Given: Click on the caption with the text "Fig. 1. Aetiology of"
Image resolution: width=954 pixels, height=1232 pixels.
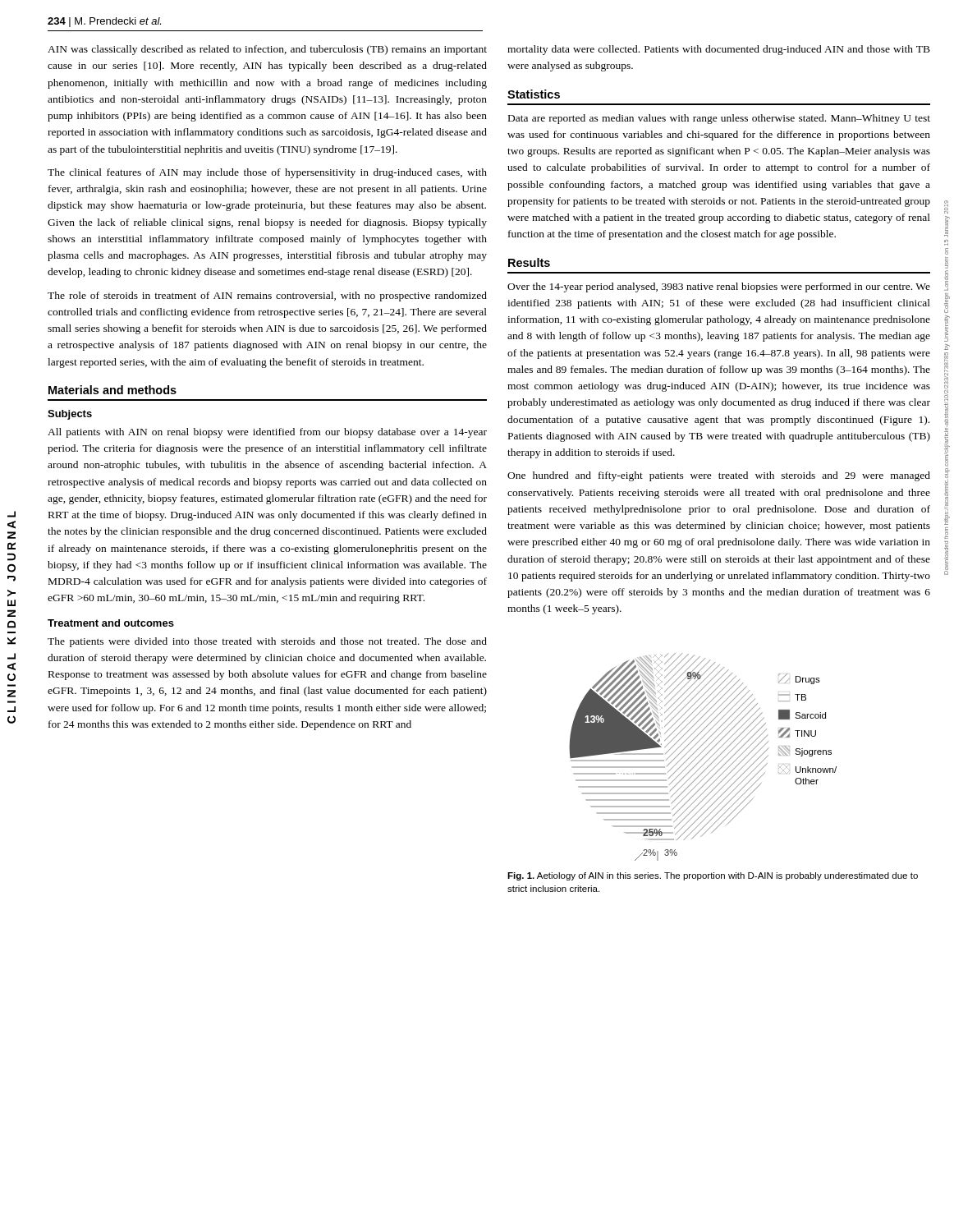Looking at the screenshot, I should coord(713,882).
